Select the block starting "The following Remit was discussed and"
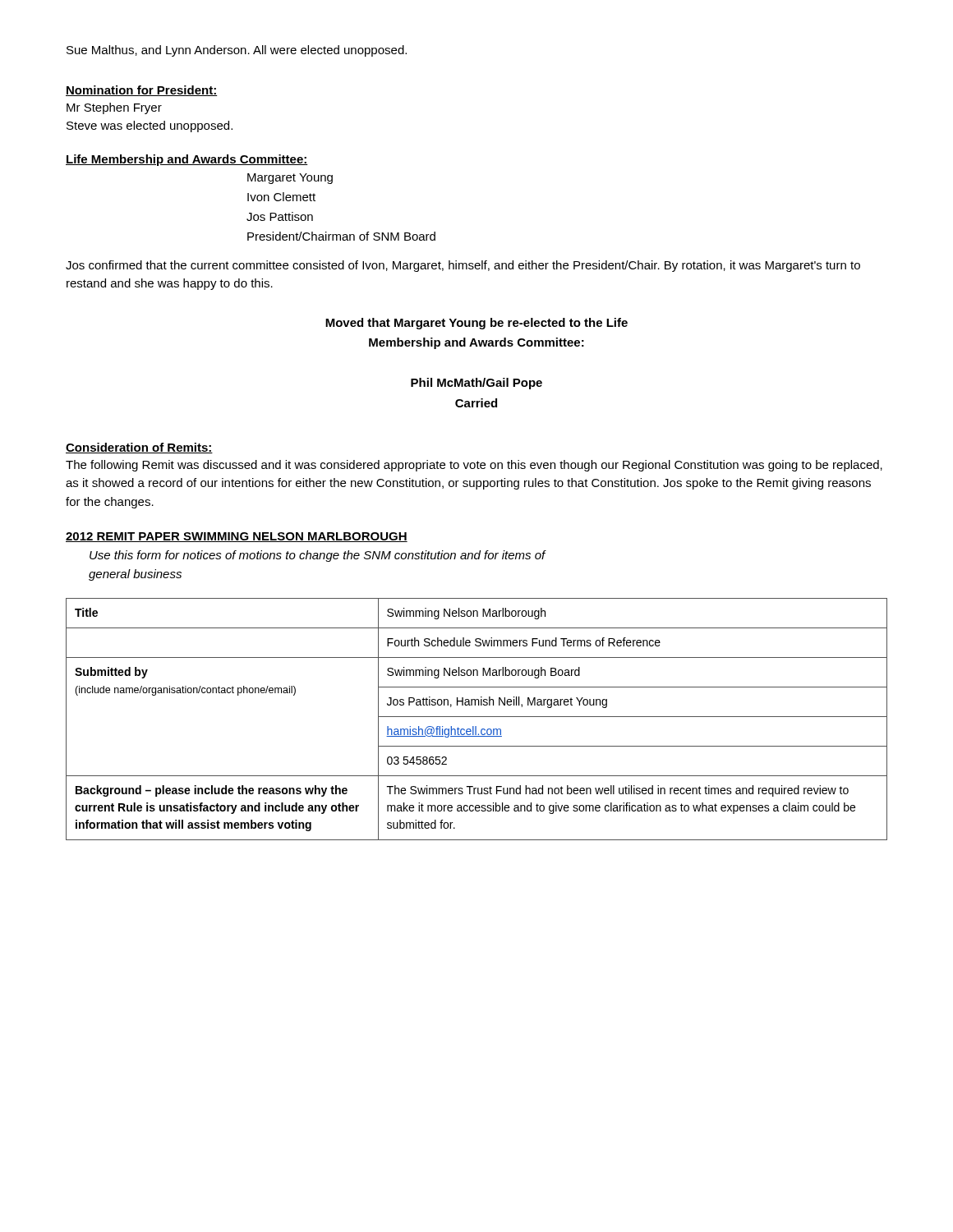953x1232 pixels. pos(474,483)
